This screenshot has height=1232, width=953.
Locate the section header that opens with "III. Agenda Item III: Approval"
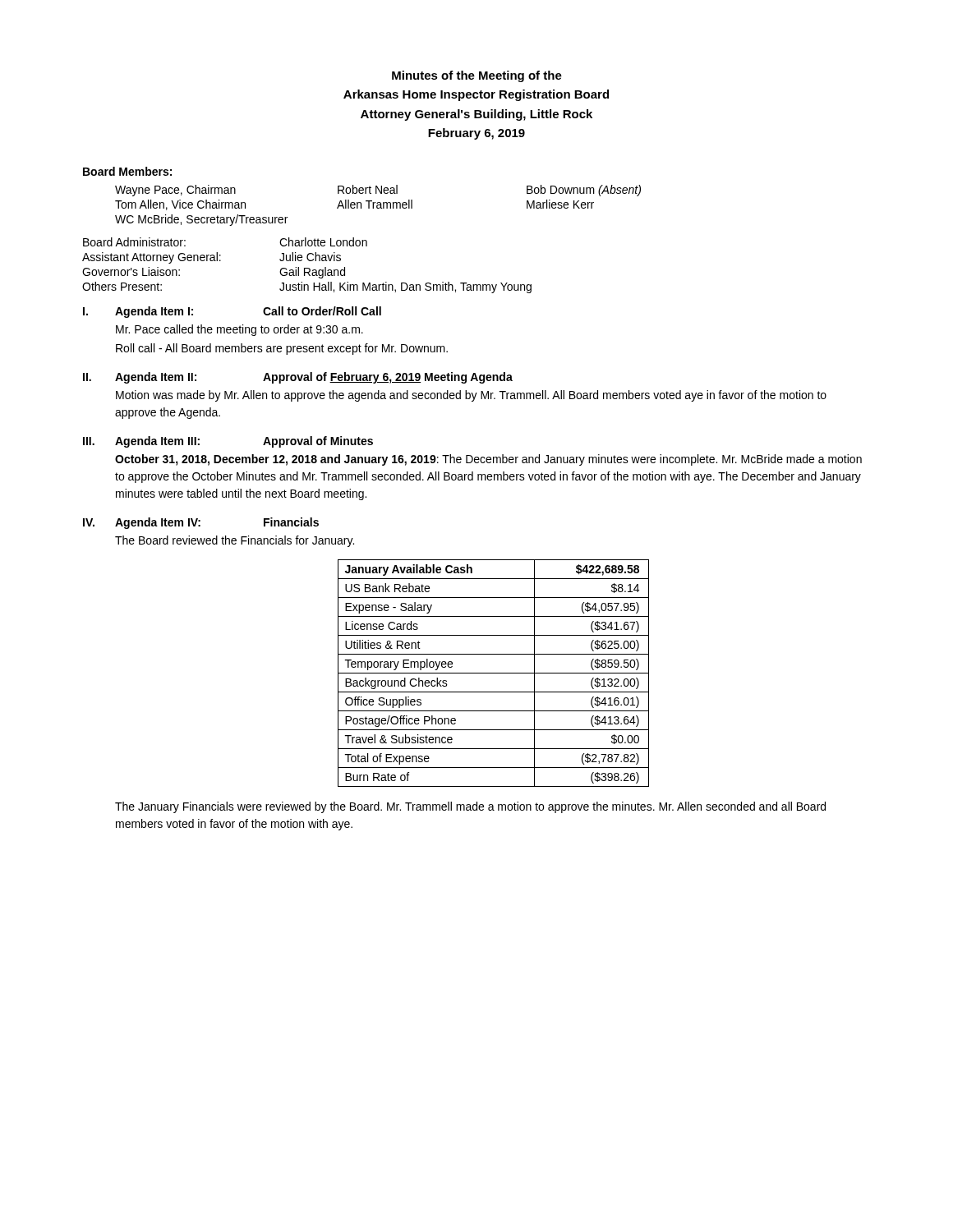coord(154,441)
